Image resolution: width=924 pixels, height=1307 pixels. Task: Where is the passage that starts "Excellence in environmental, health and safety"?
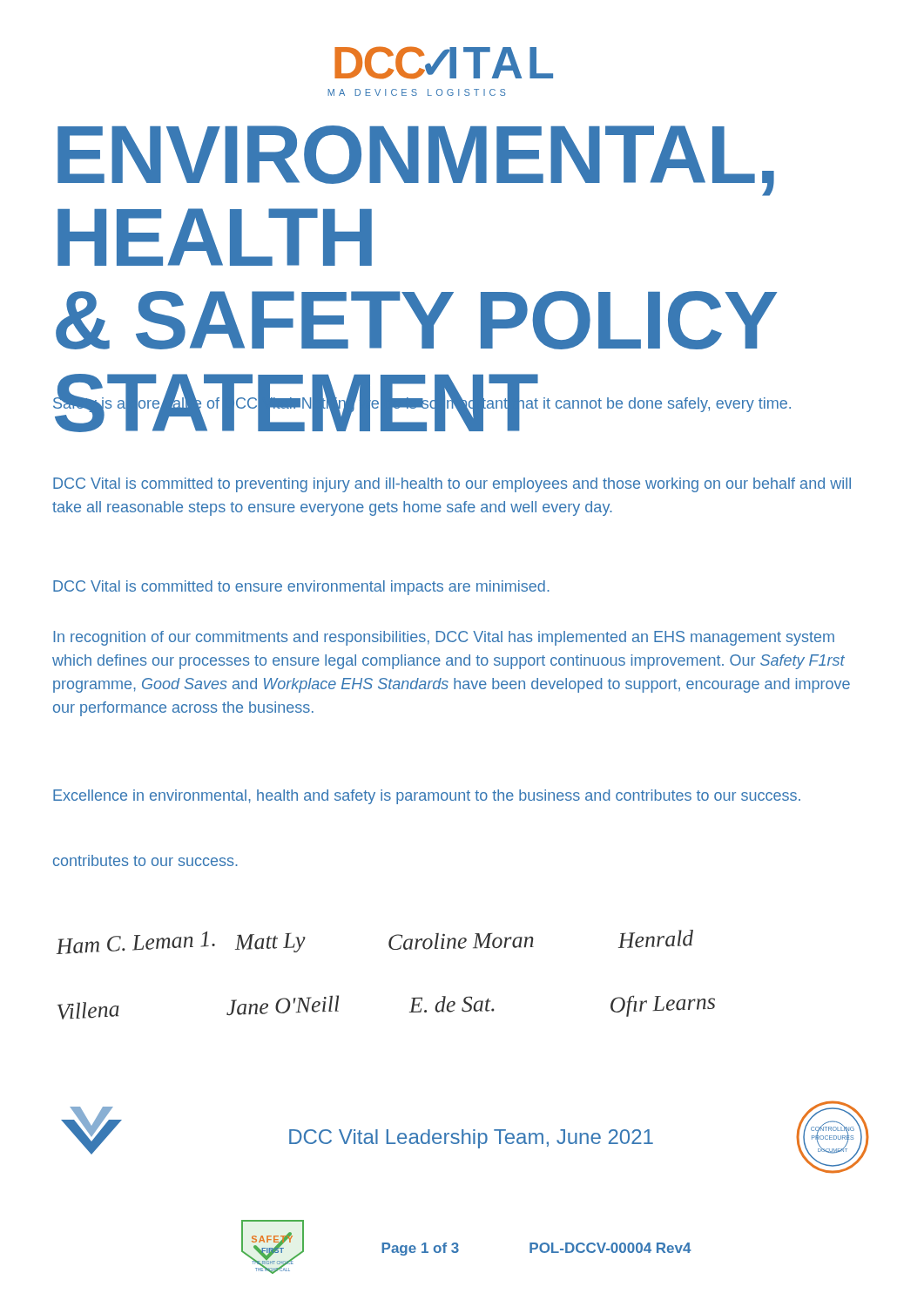(427, 796)
